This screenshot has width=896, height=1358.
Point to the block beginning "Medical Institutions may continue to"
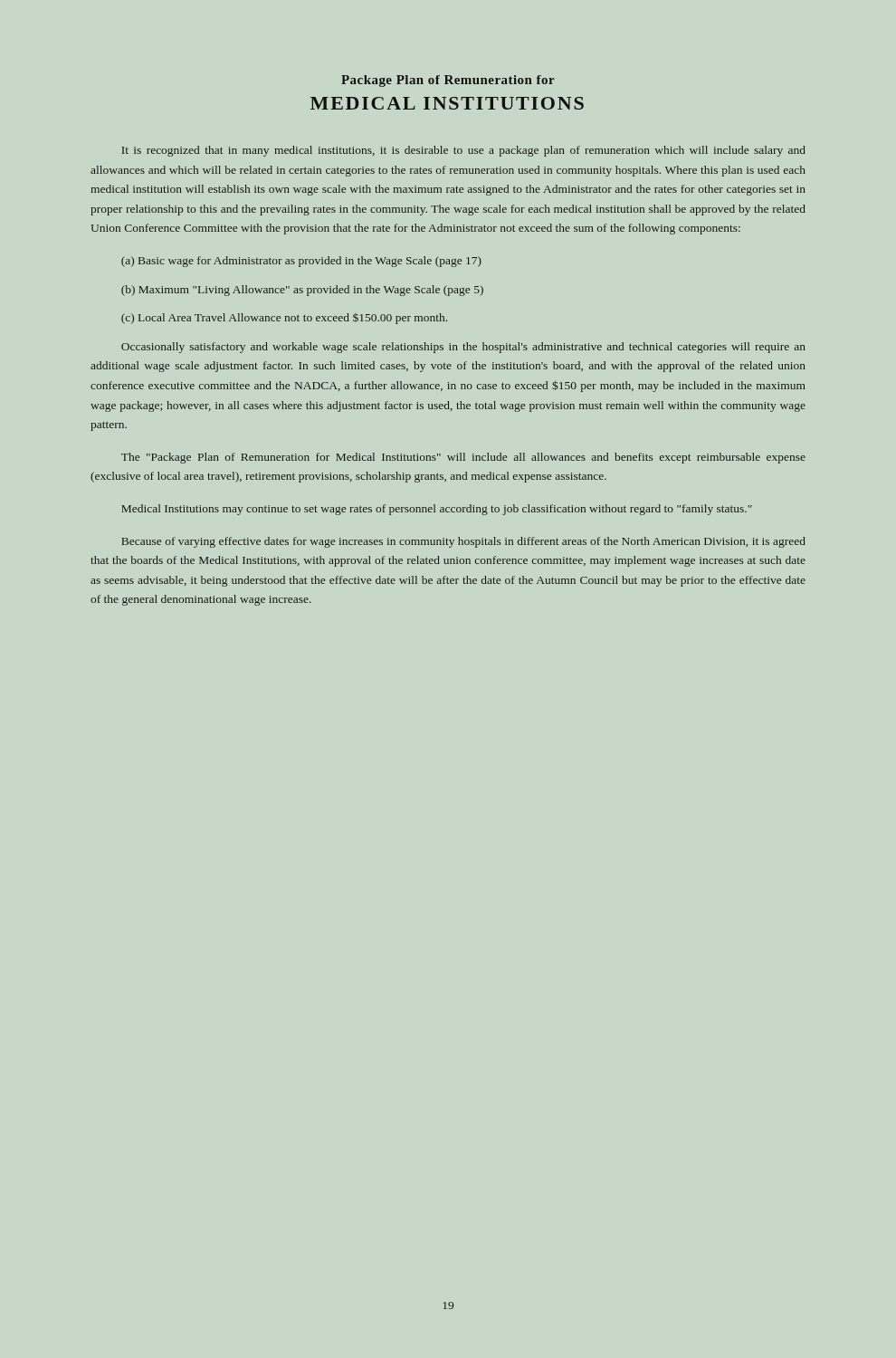tap(437, 508)
